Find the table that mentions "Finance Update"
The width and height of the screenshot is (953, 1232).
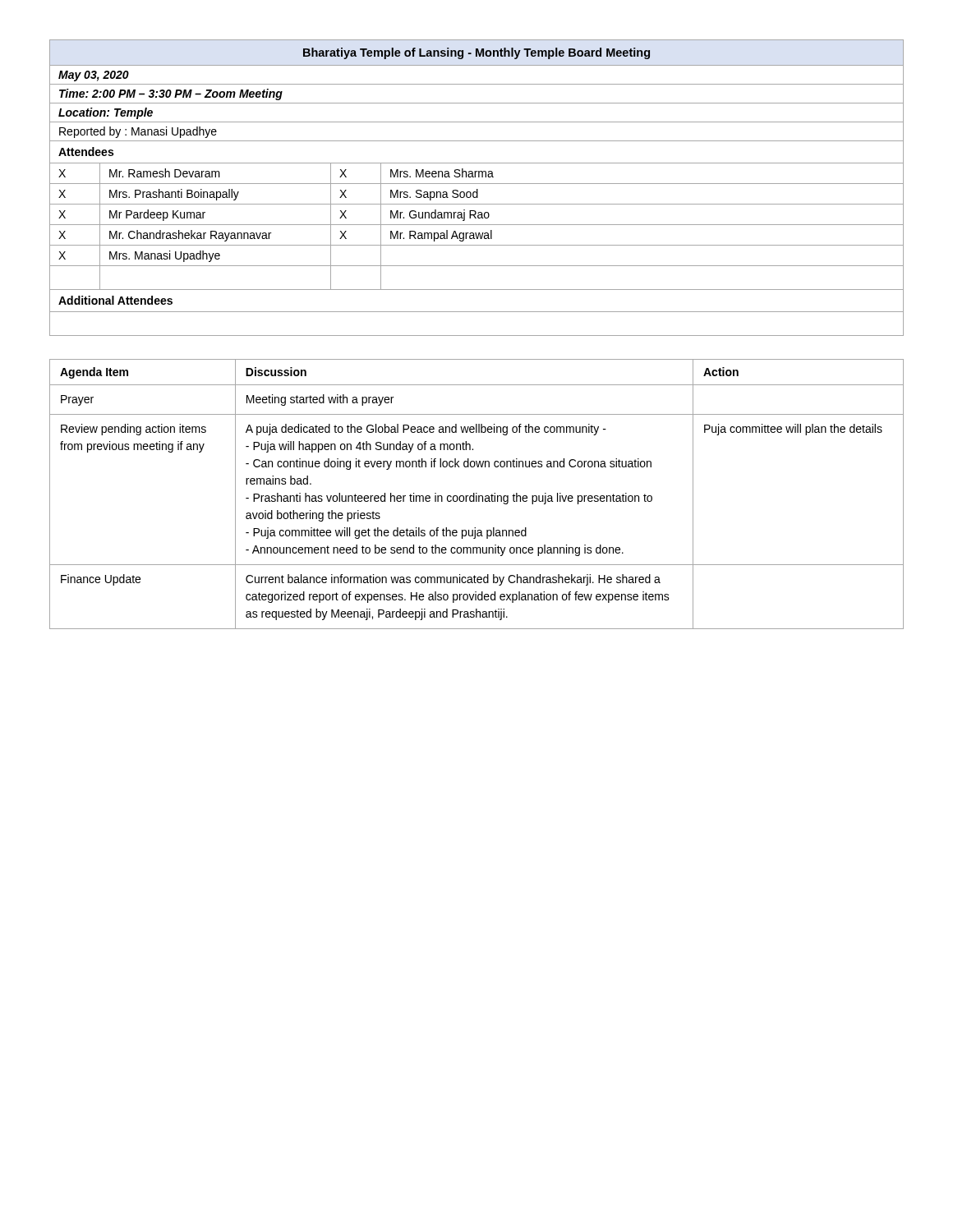pyautogui.click(x=476, y=494)
